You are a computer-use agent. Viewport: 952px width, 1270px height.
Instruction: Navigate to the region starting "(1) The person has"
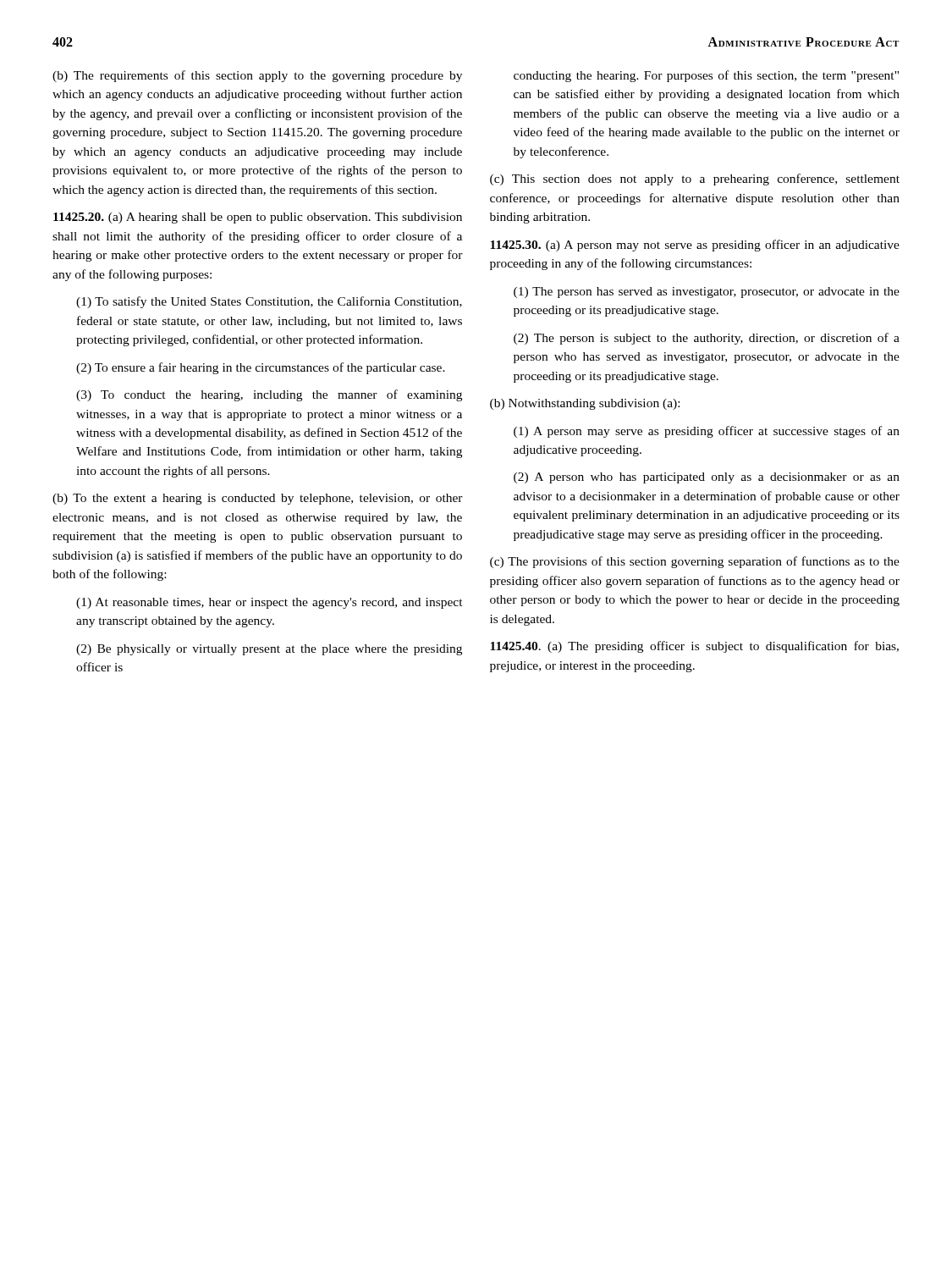[706, 301]
